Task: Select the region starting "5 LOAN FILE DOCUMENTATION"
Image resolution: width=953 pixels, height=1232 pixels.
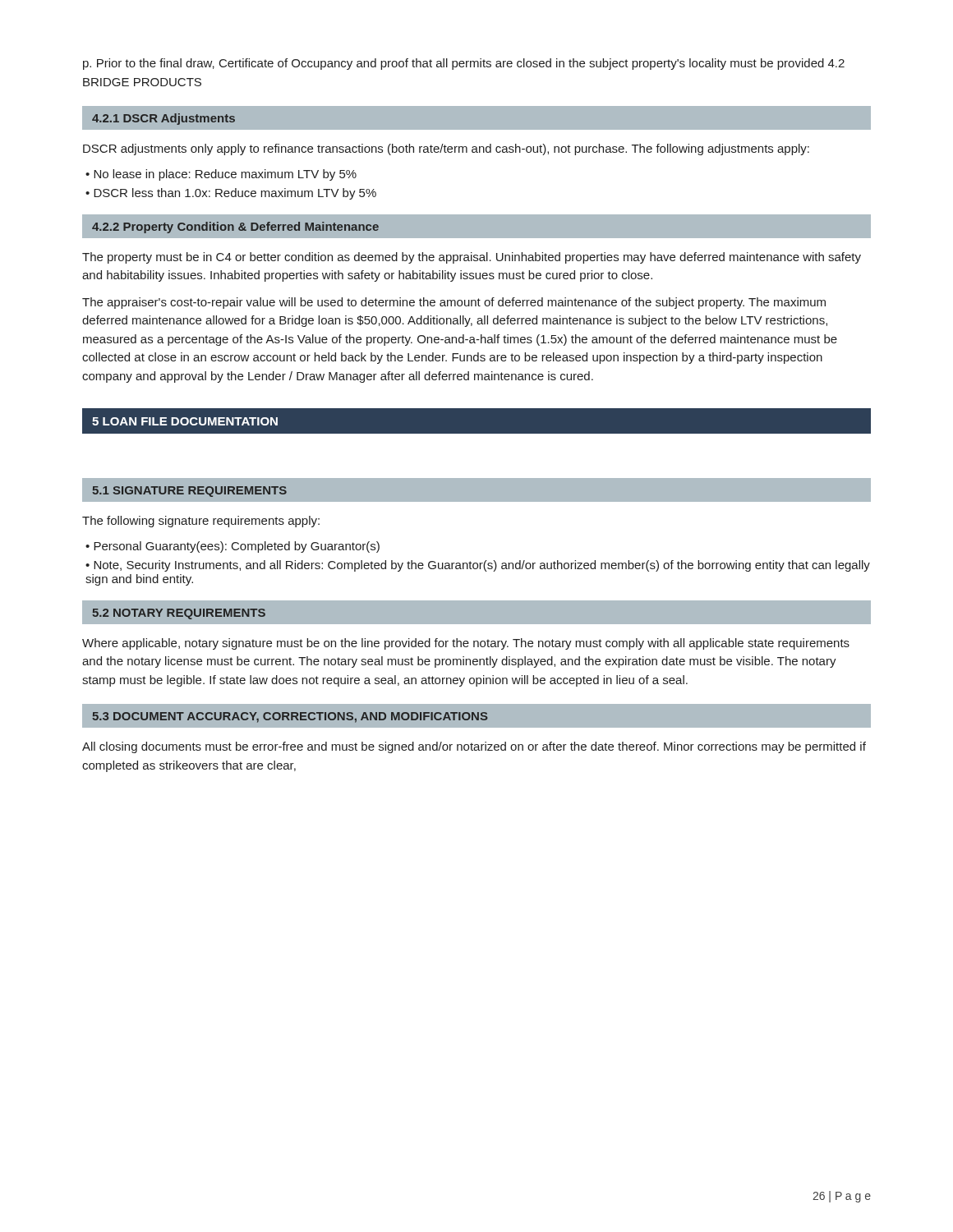Action: coord(185,421)
